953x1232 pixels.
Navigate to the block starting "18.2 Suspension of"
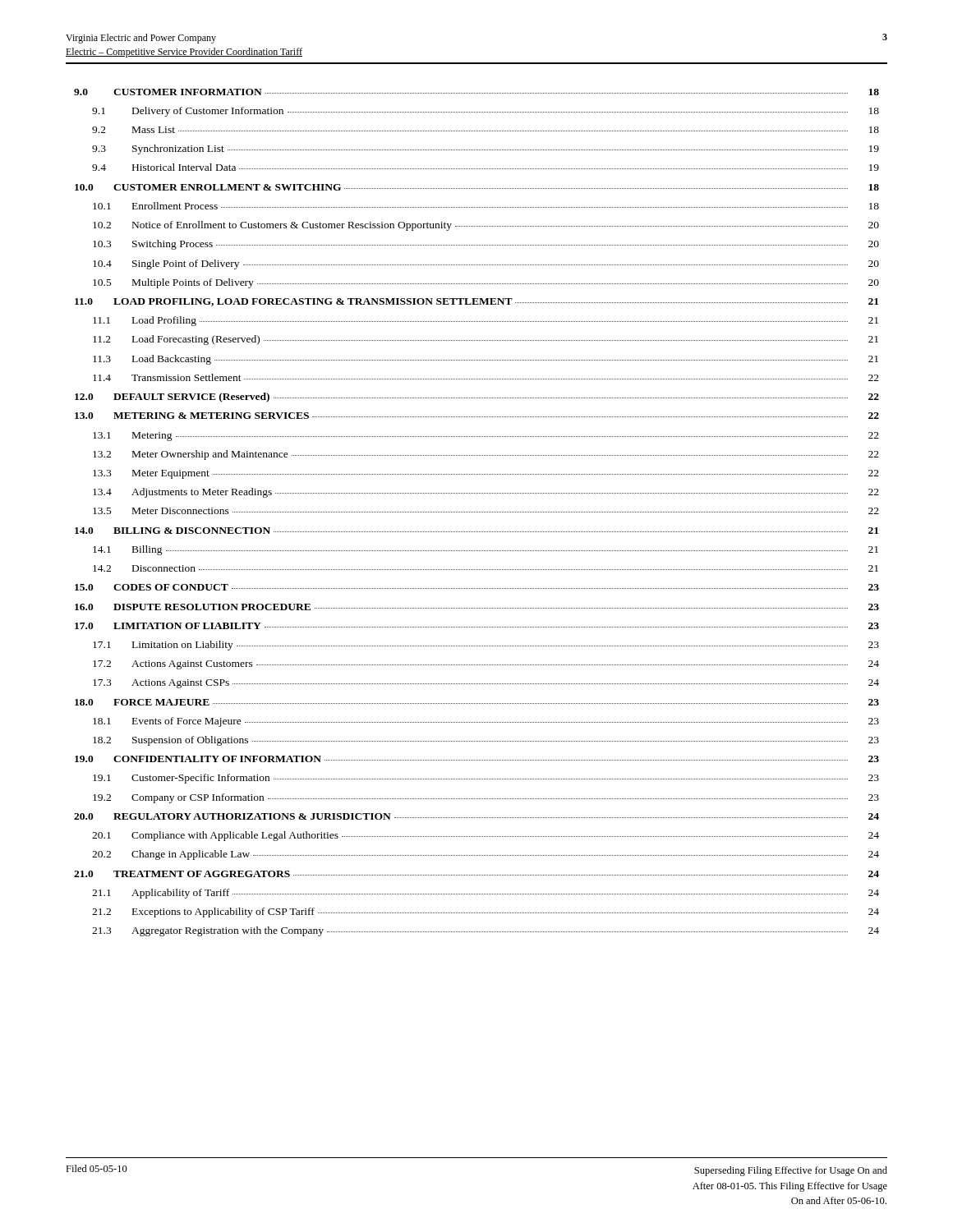[476, 740]
